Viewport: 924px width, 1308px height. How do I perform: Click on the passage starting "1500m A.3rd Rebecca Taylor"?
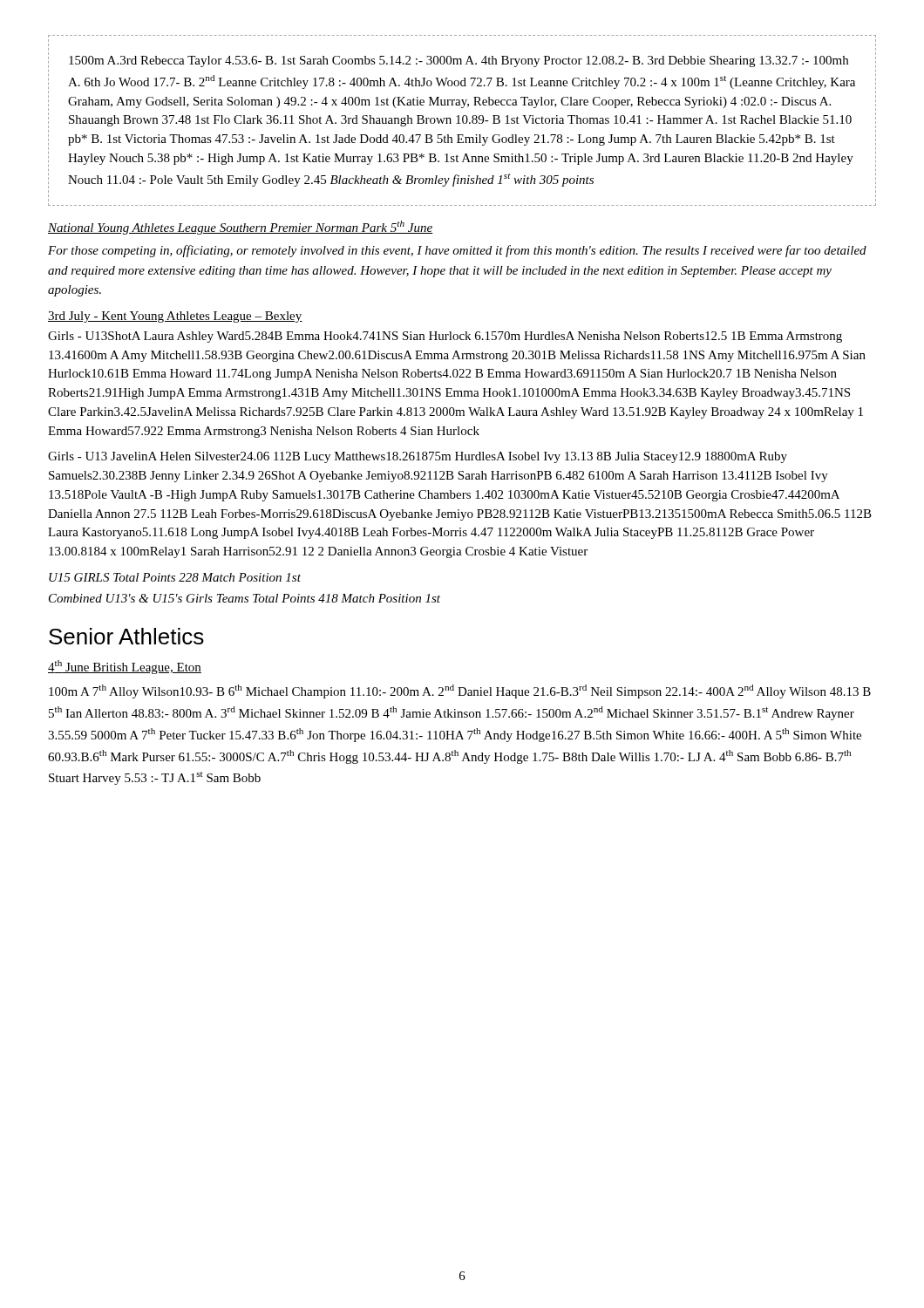(x=462, y=120)
